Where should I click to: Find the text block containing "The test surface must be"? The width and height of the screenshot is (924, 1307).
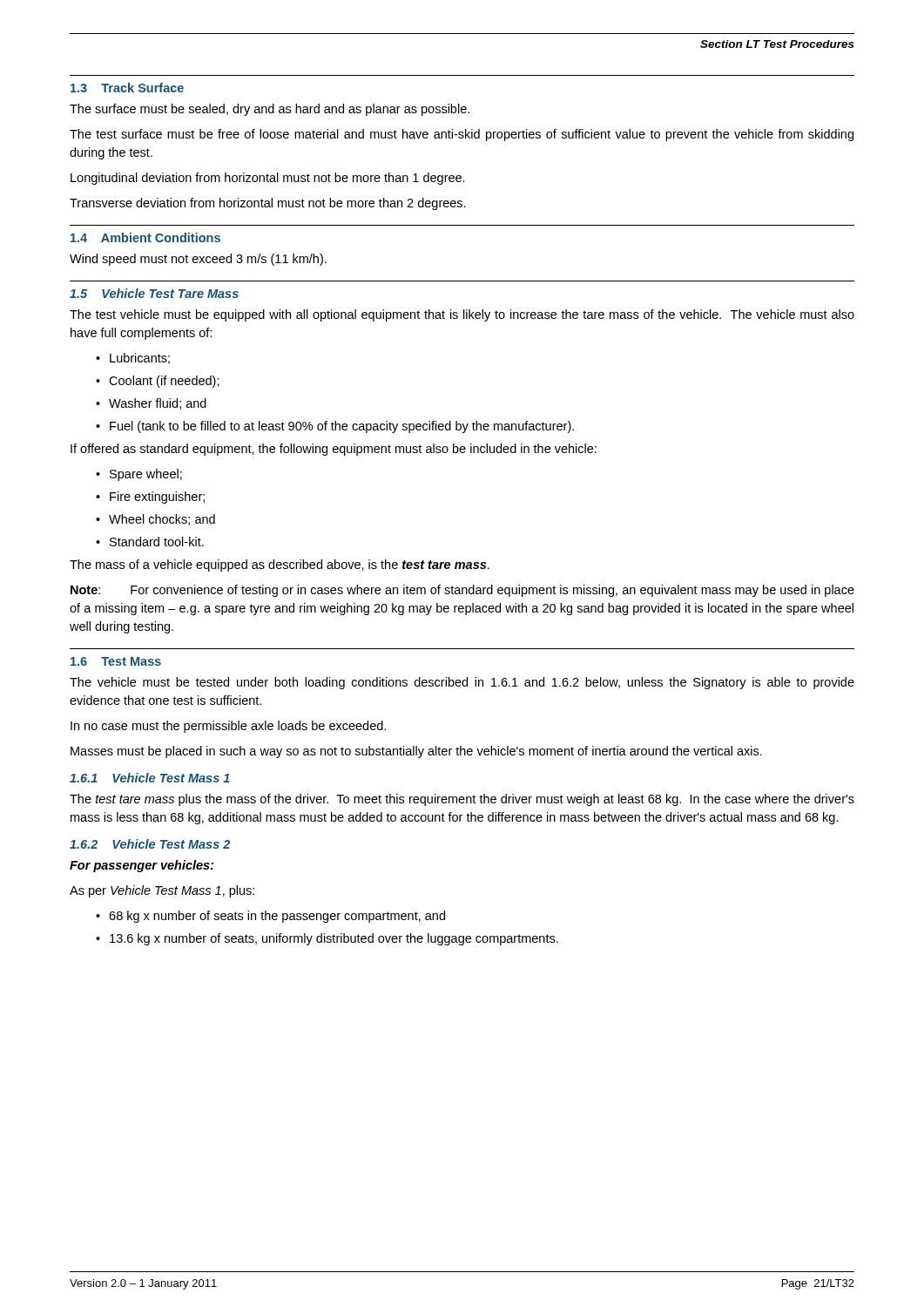pos(462,143)
